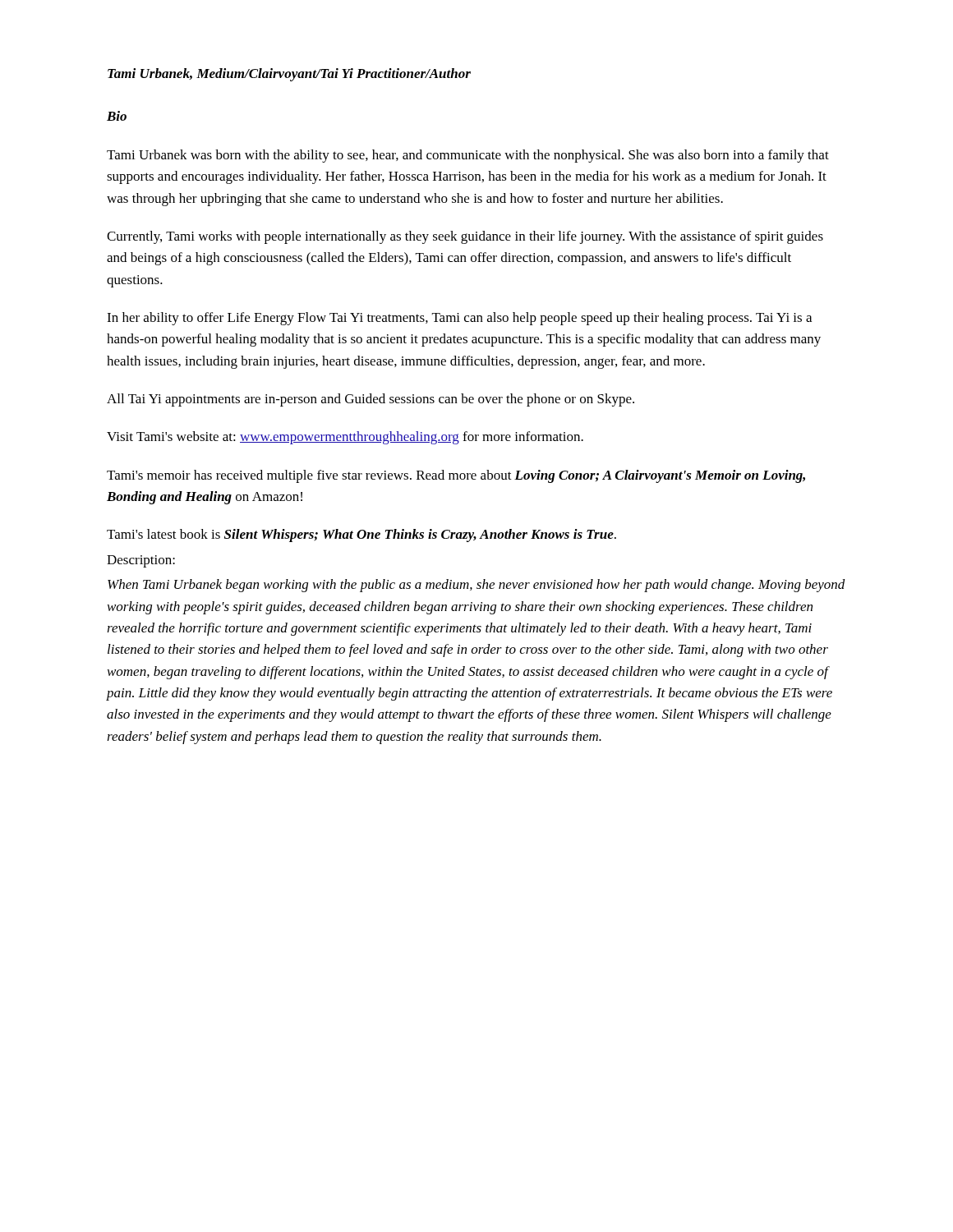Find the text block that says "Currently, Tami works with people"

[465, 258]
